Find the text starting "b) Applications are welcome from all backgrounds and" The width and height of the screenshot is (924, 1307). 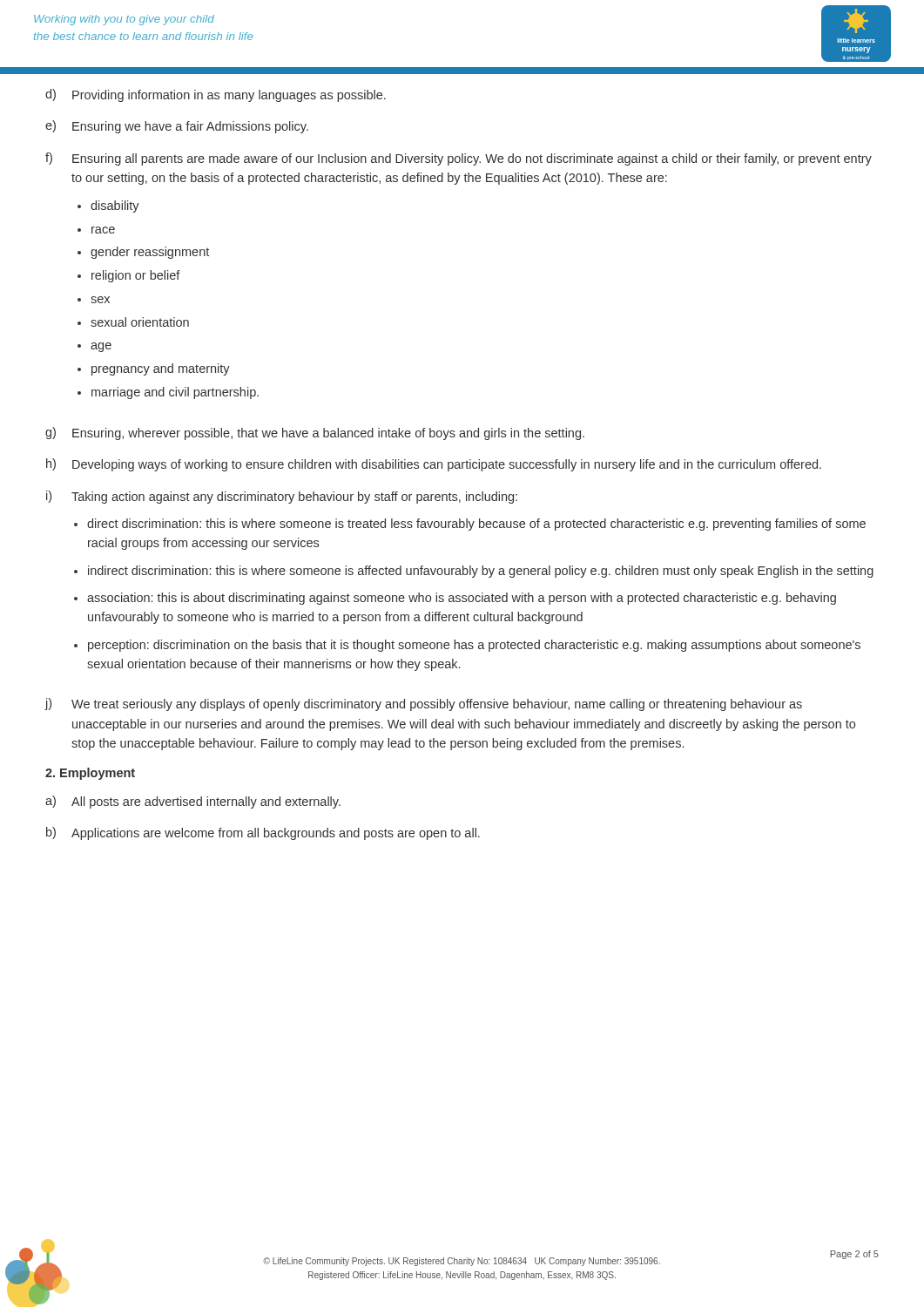point(462,833)
